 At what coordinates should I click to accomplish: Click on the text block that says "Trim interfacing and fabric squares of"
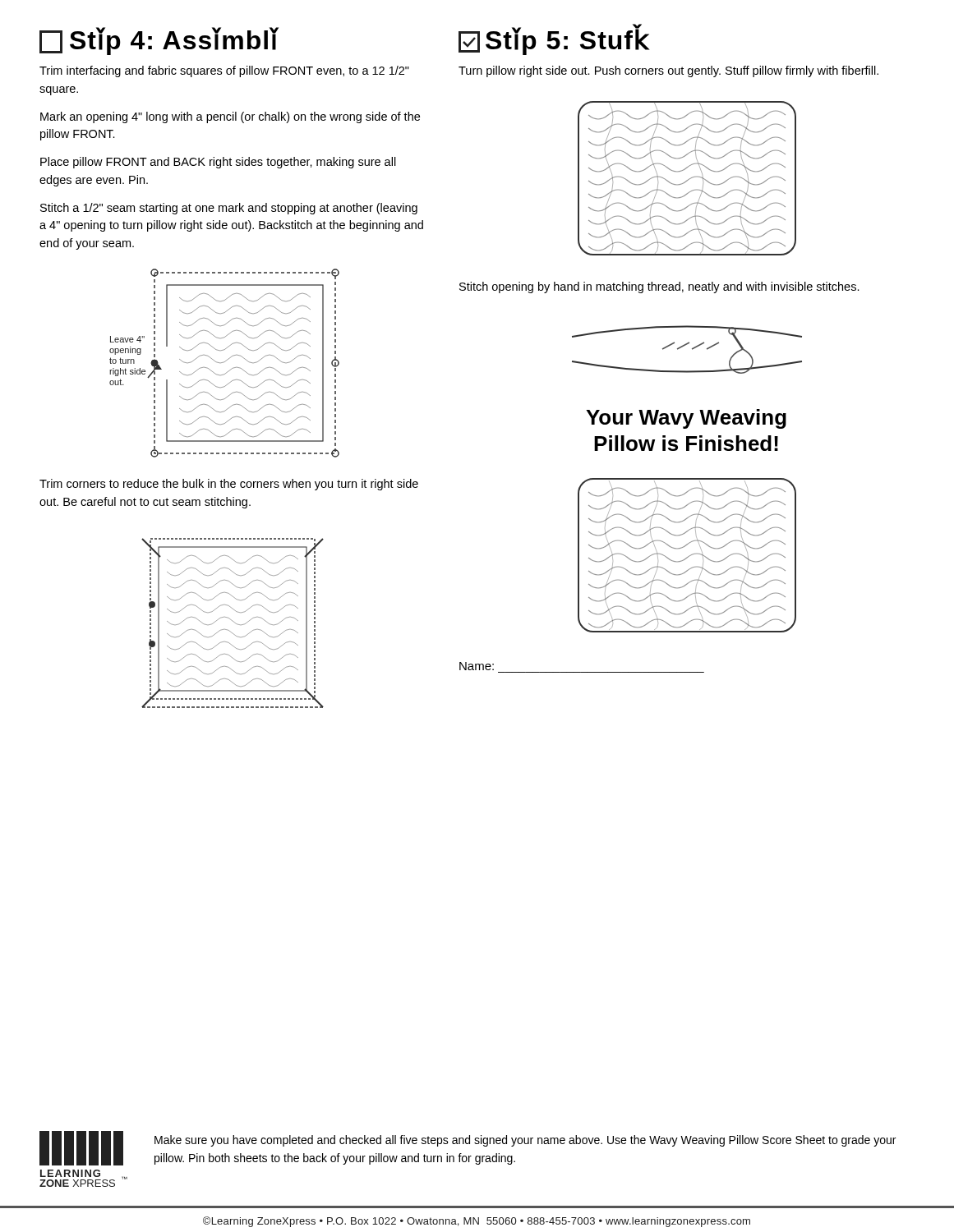point(224,80)
